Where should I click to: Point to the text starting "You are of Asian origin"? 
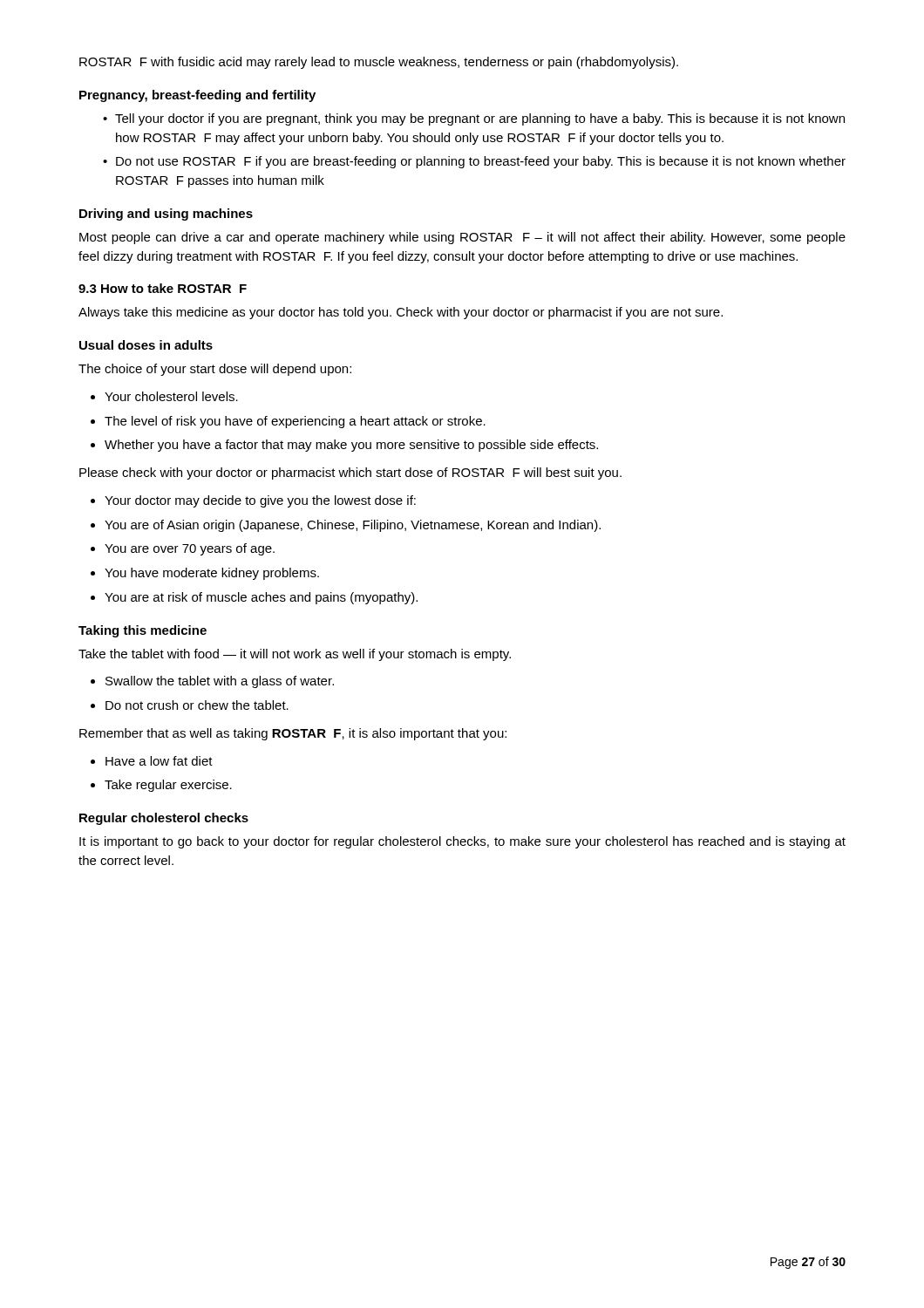pos(353,524)
